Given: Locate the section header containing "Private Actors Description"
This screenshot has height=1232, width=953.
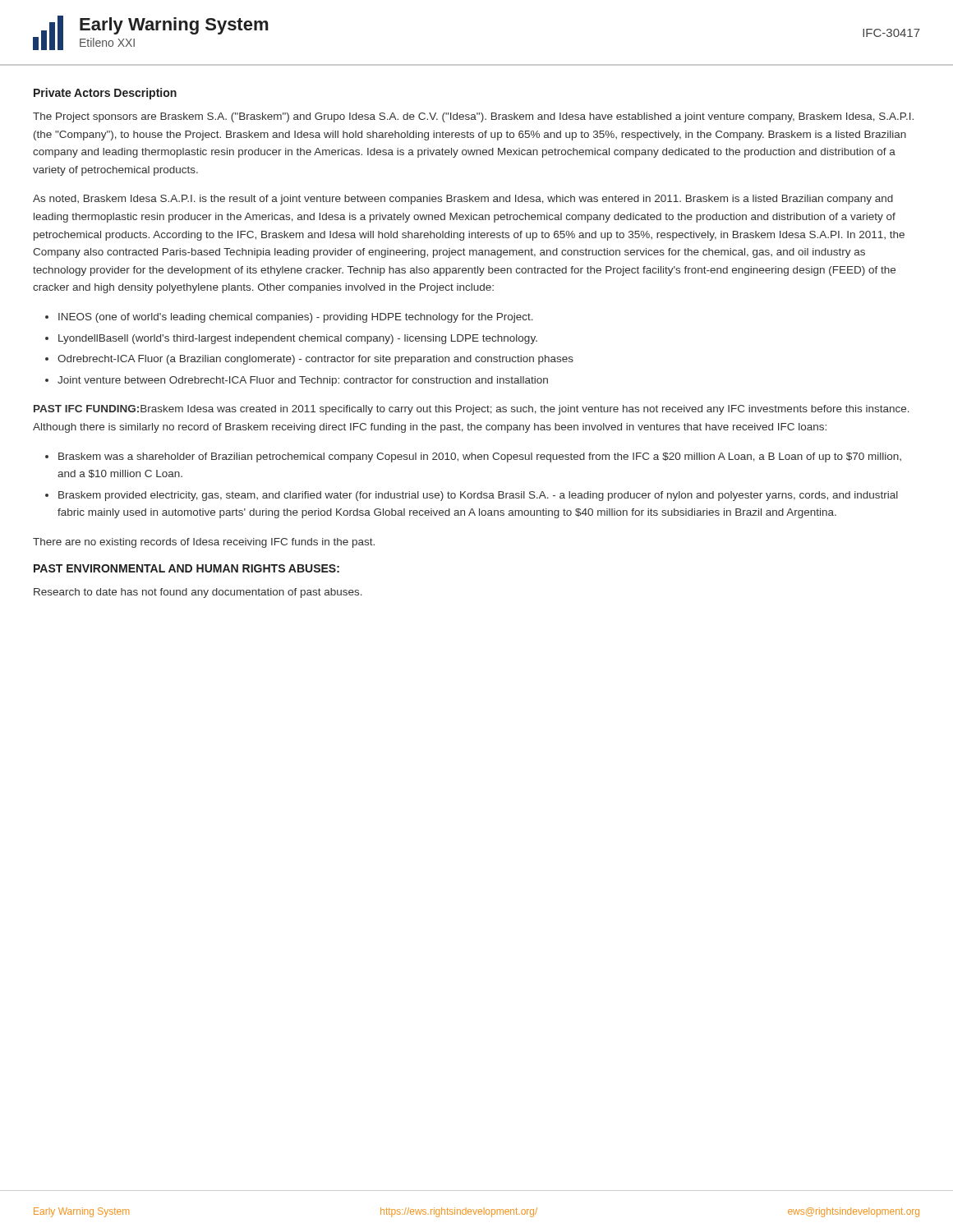Looking at the screenshot, I should 105,93.
